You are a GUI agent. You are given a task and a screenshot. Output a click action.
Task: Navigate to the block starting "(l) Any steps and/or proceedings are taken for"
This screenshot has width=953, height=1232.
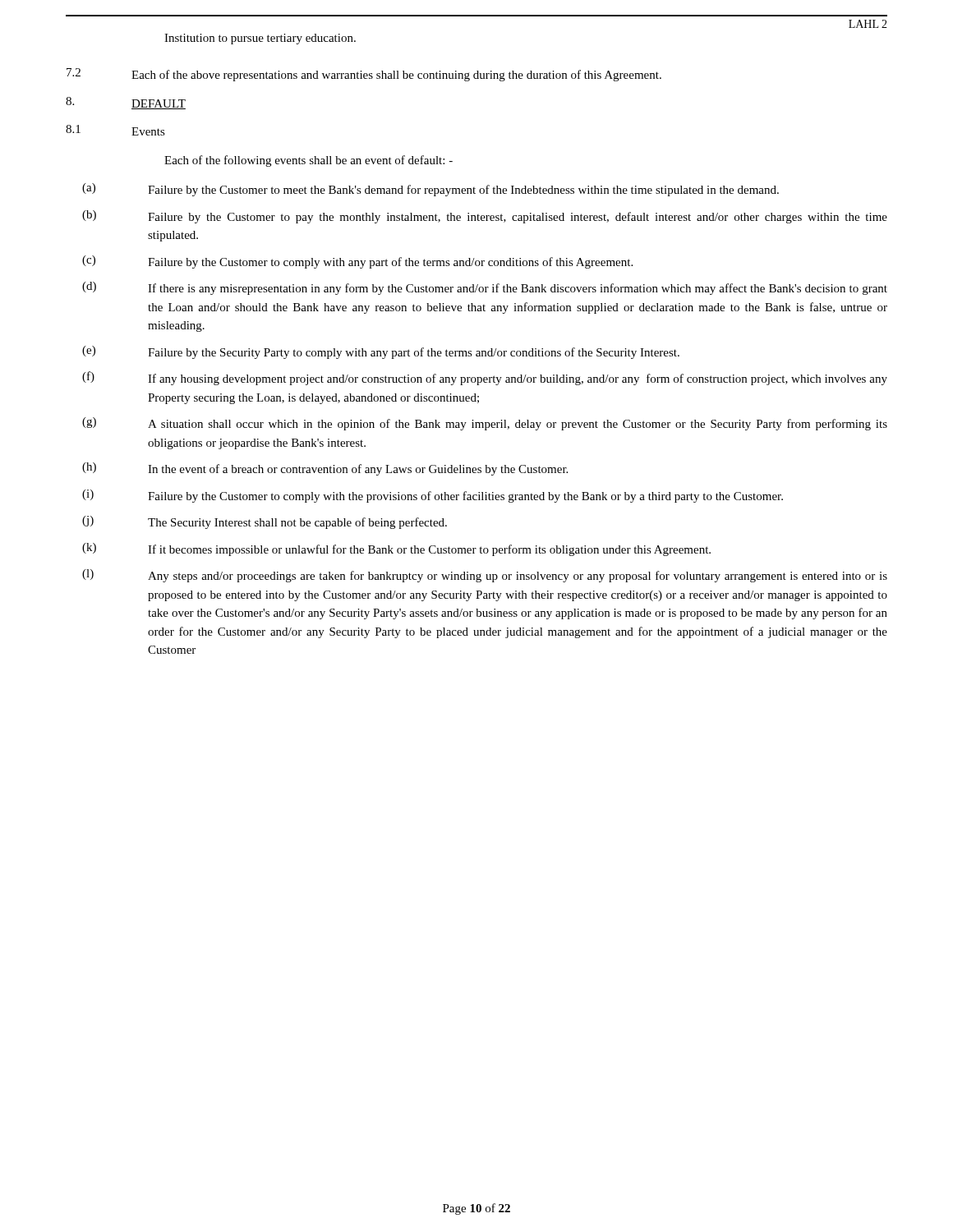click(476, 613)
